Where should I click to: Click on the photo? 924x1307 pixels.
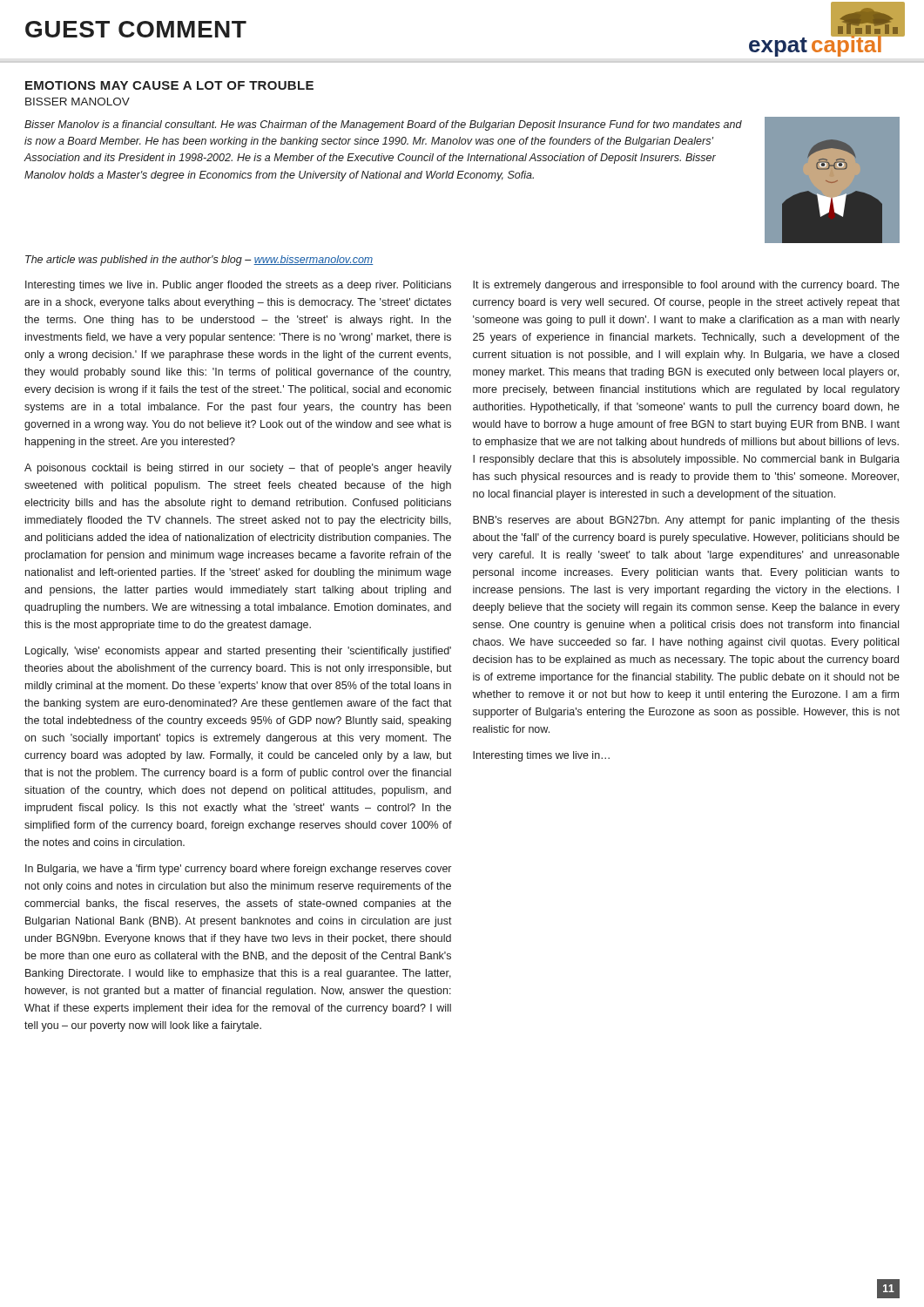pos(832,180)
